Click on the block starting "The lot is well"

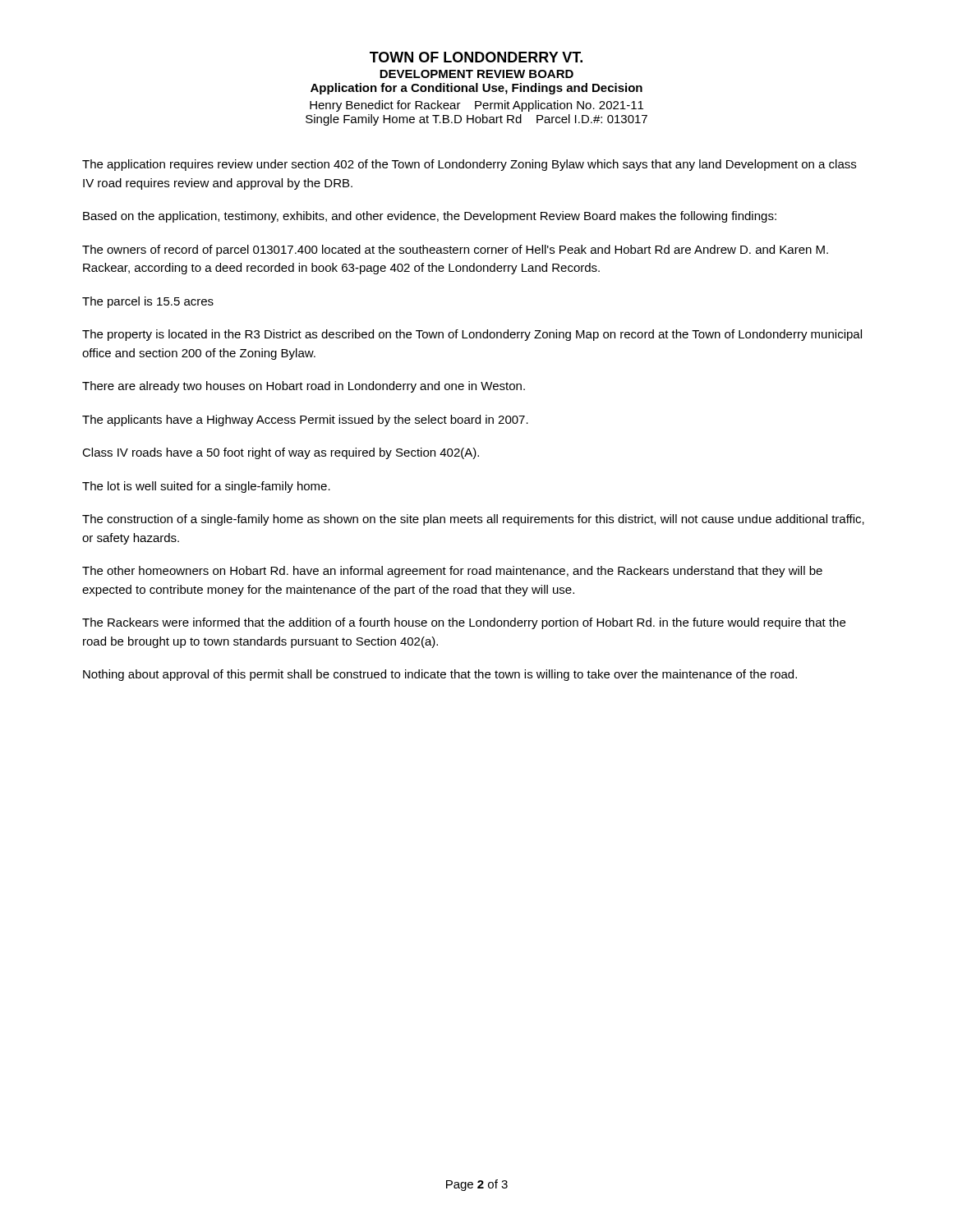pyautogui.click(x=206, y=485)
